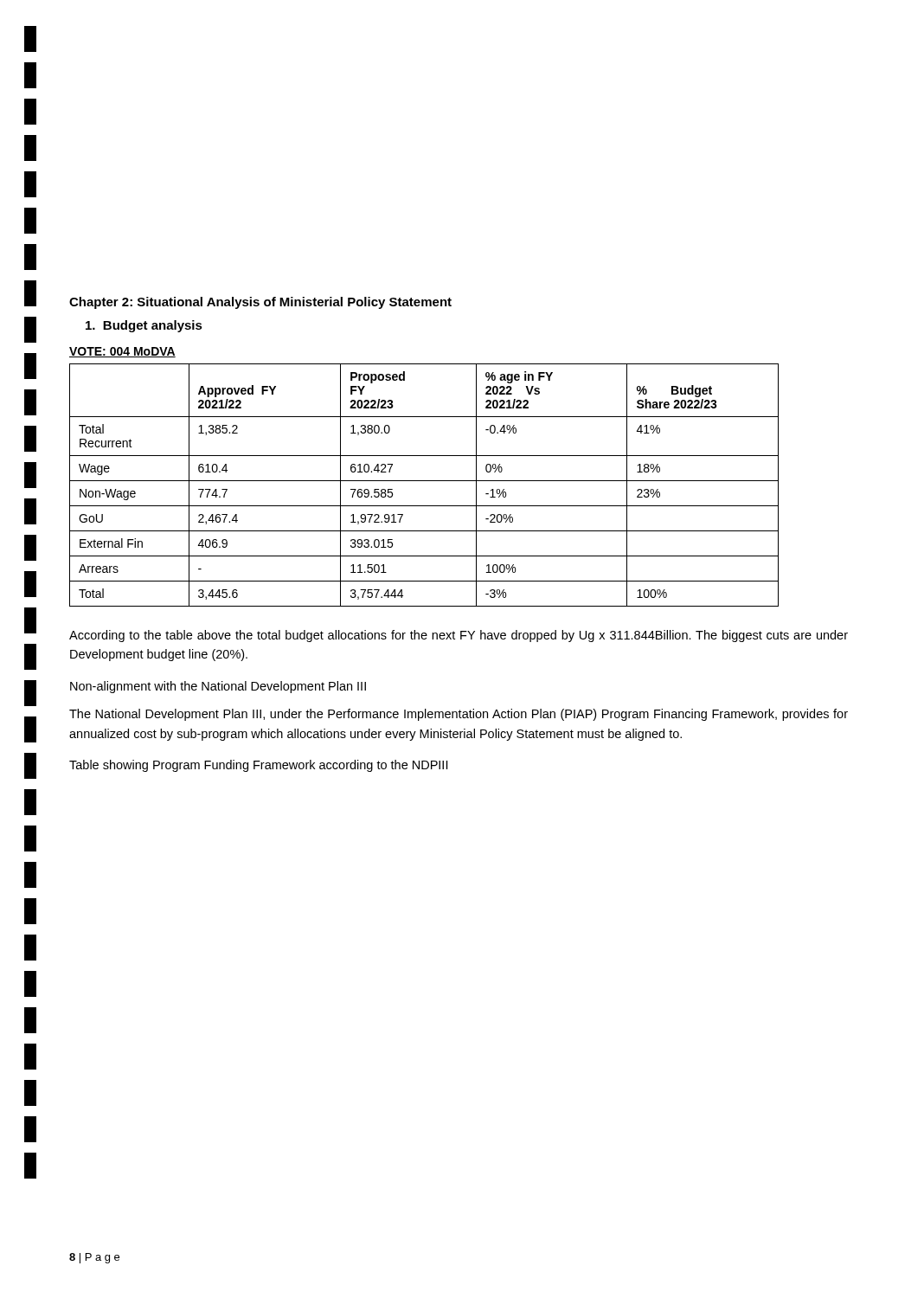The image size is (924, 1298).
Task: Find the block on this page that starts "Non-alignment with the National Development Plan"
Action: (x=218, y=686)
